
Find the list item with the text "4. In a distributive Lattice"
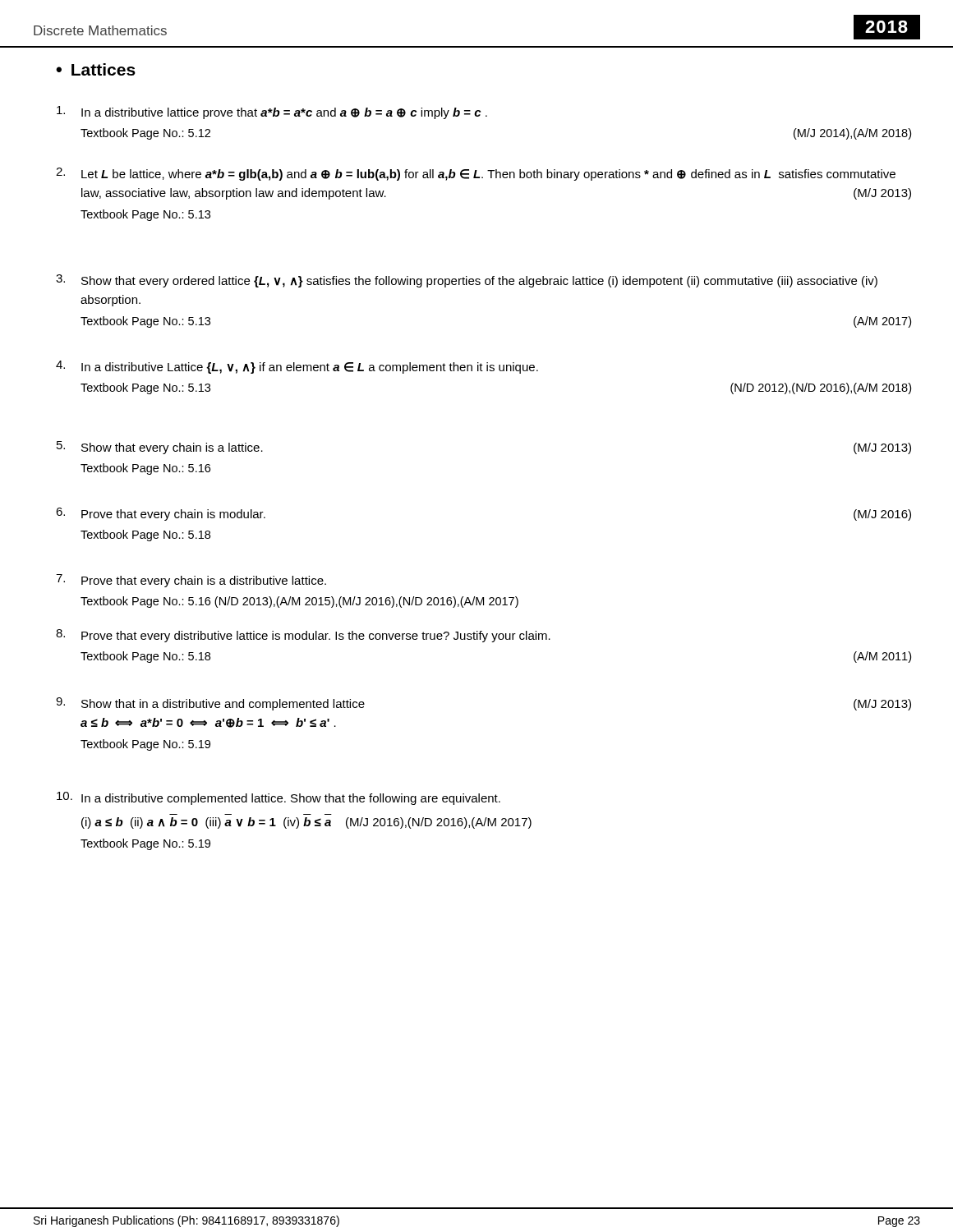pos(484,377)
